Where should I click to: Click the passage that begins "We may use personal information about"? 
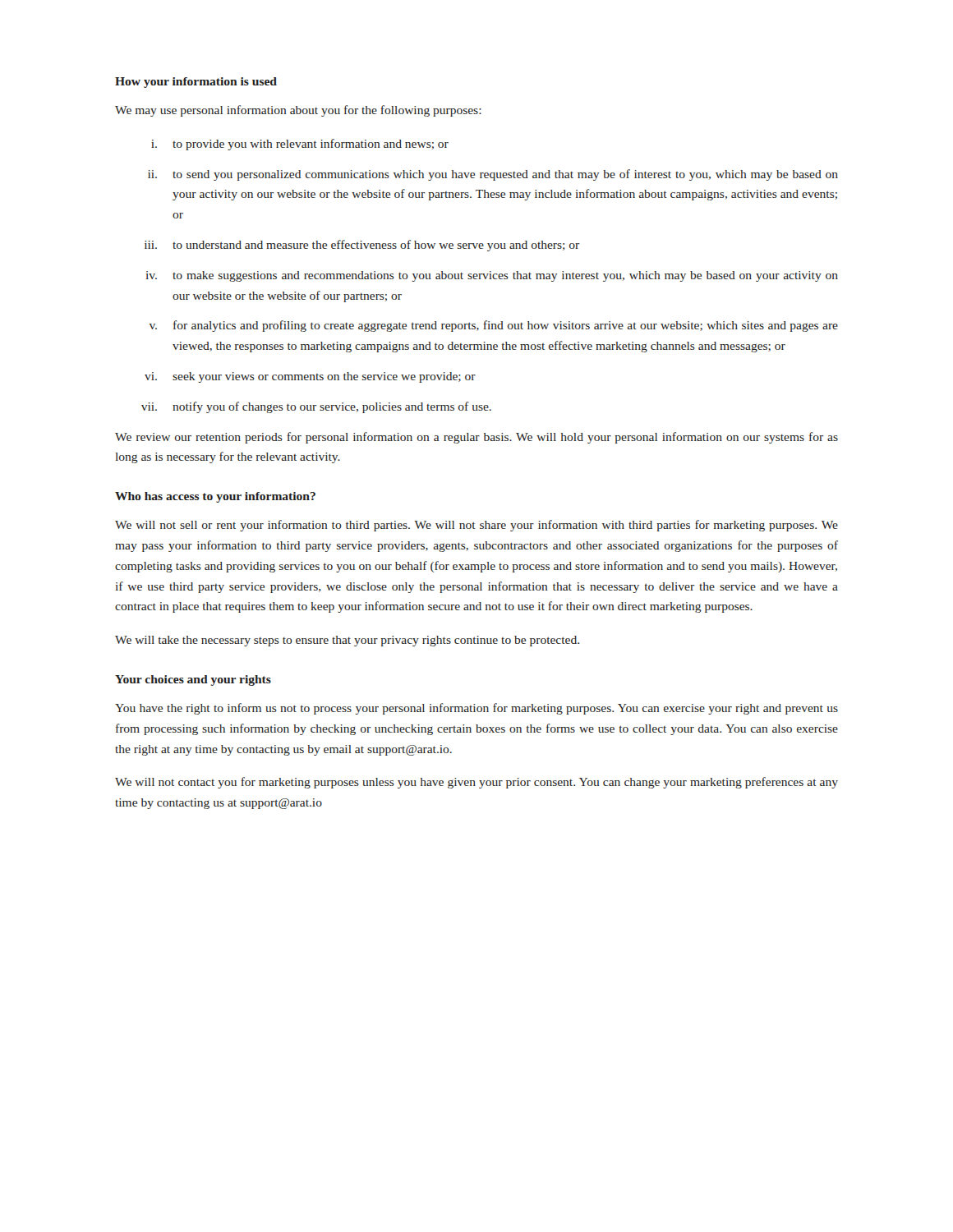pyautogui.click(x=298, y=110)
